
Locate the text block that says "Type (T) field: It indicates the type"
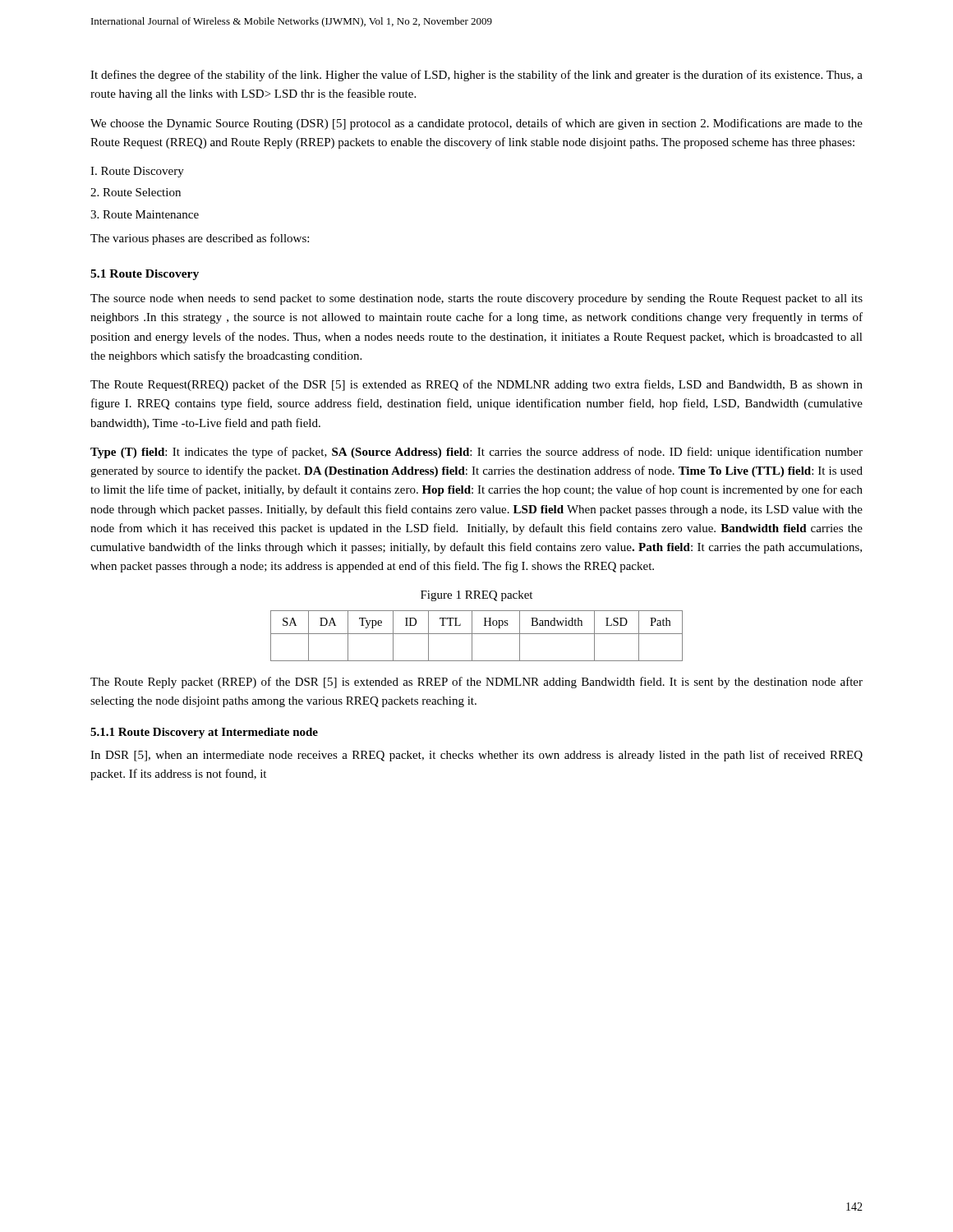[476, 509]
